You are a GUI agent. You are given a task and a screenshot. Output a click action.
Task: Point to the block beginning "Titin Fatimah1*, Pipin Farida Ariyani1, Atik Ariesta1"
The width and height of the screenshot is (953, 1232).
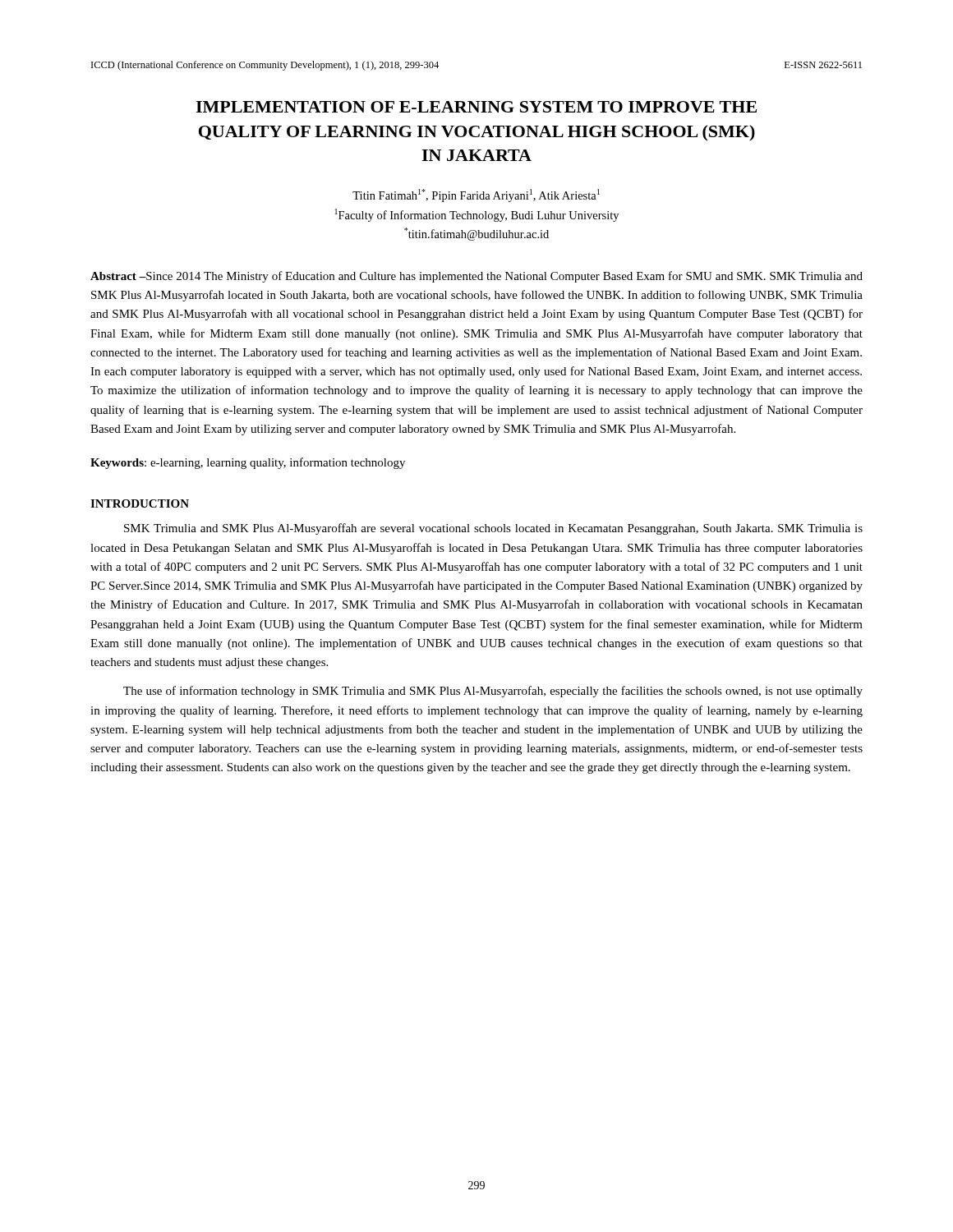(476, 214)
